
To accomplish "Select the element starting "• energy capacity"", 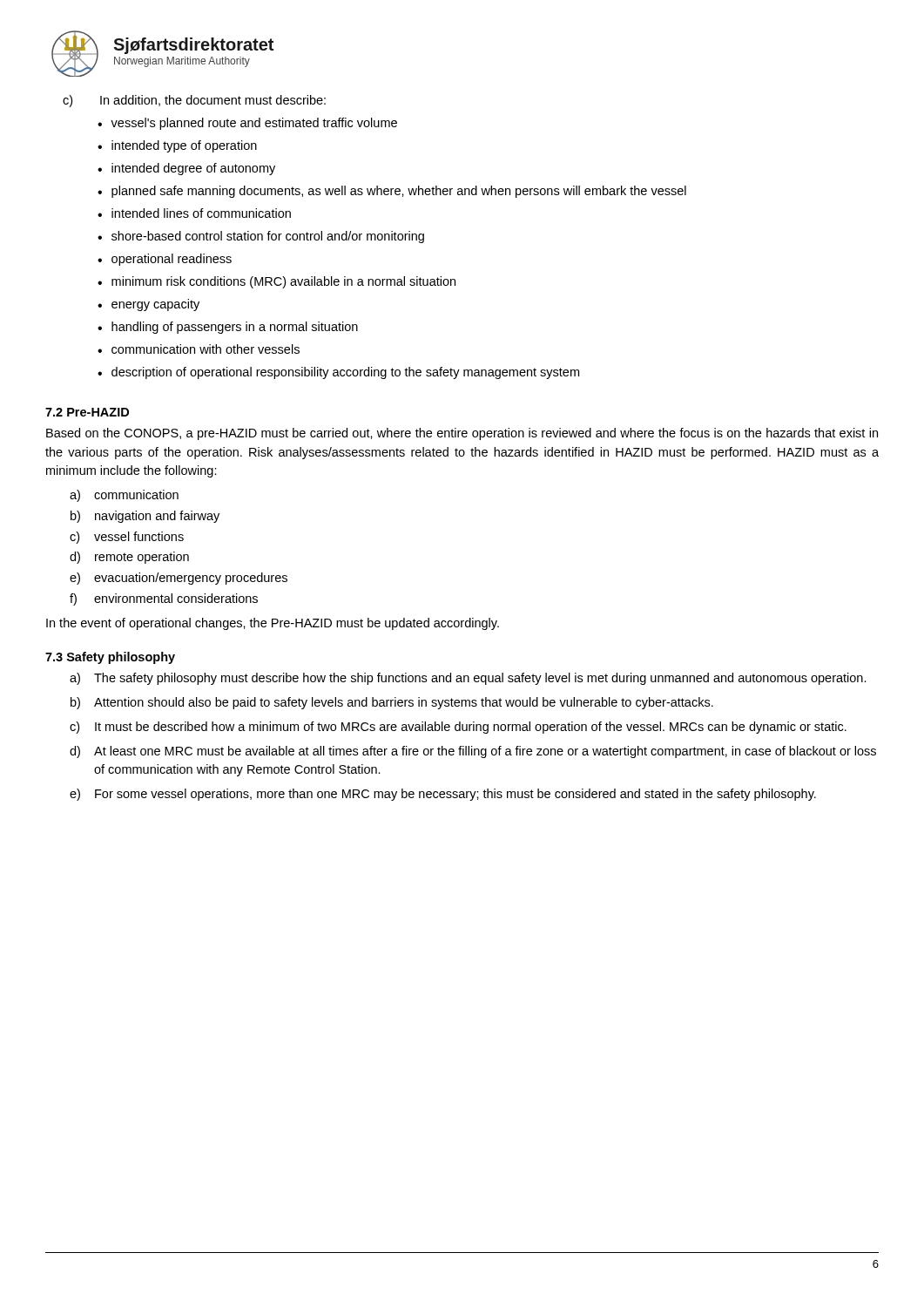I will (149, 306).
